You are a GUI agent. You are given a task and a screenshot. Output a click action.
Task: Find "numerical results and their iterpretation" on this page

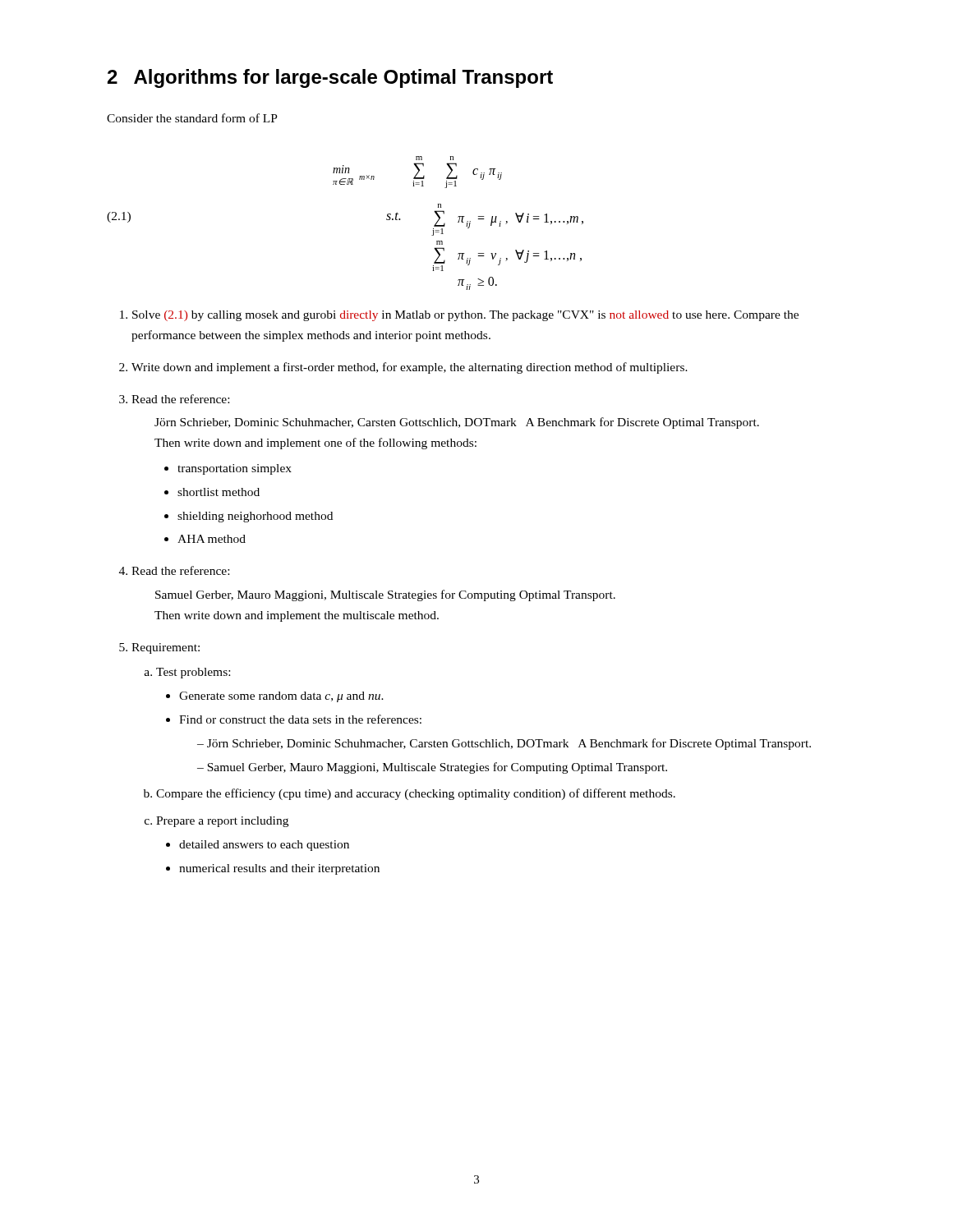(280, 868)
